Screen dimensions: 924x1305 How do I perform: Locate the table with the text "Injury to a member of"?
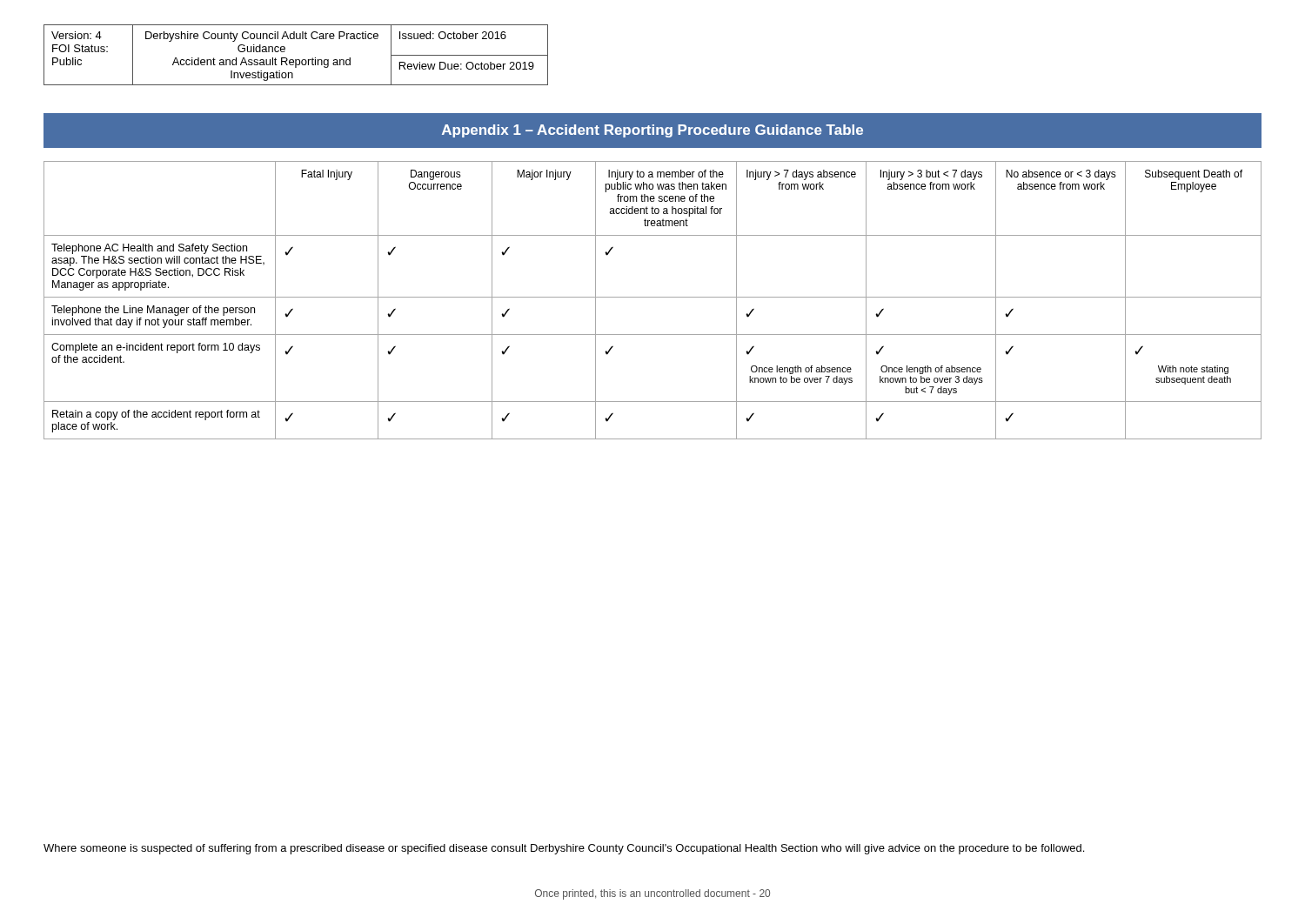652,300
